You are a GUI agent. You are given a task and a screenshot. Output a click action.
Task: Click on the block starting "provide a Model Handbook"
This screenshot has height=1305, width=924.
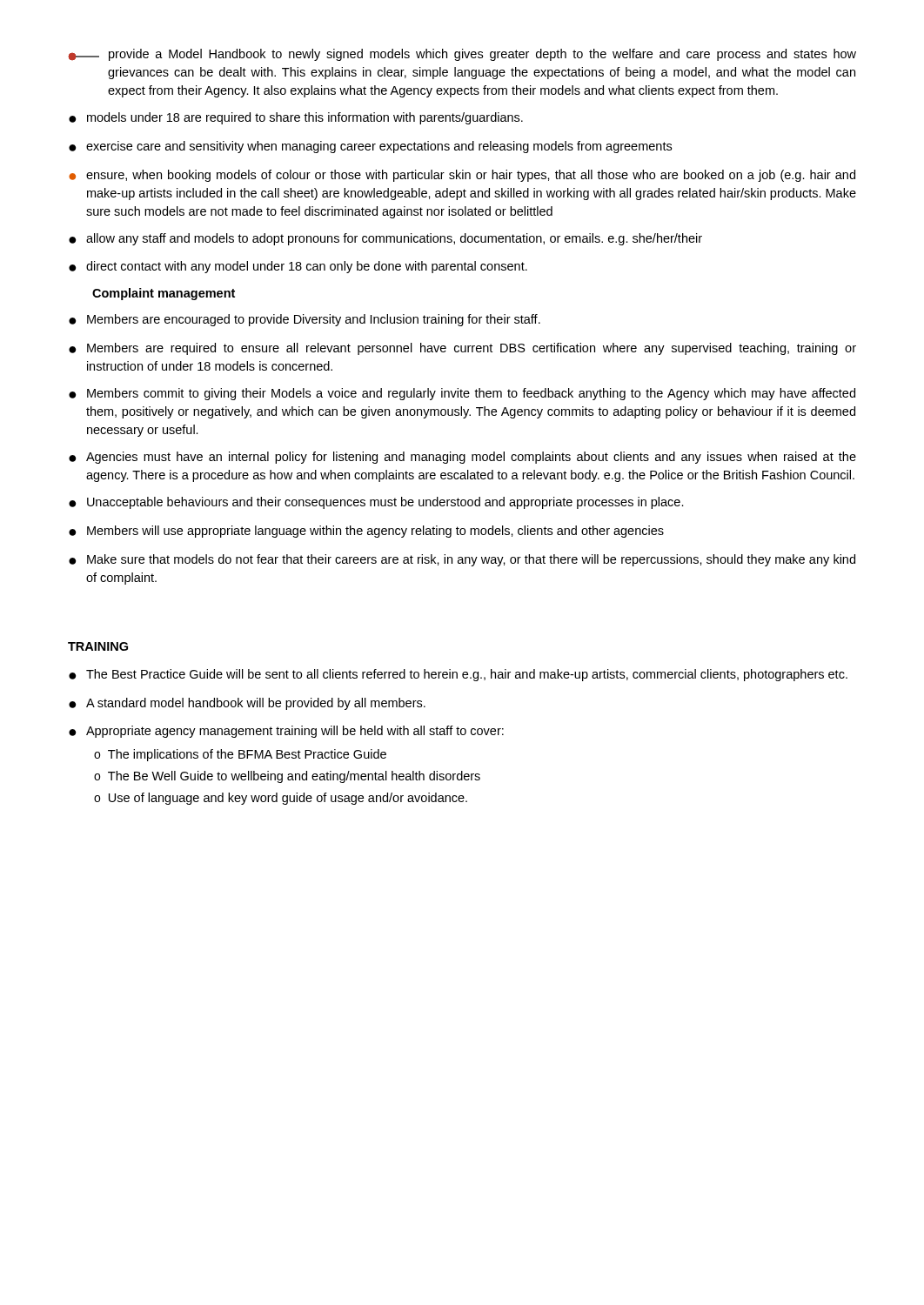(462, 73)
